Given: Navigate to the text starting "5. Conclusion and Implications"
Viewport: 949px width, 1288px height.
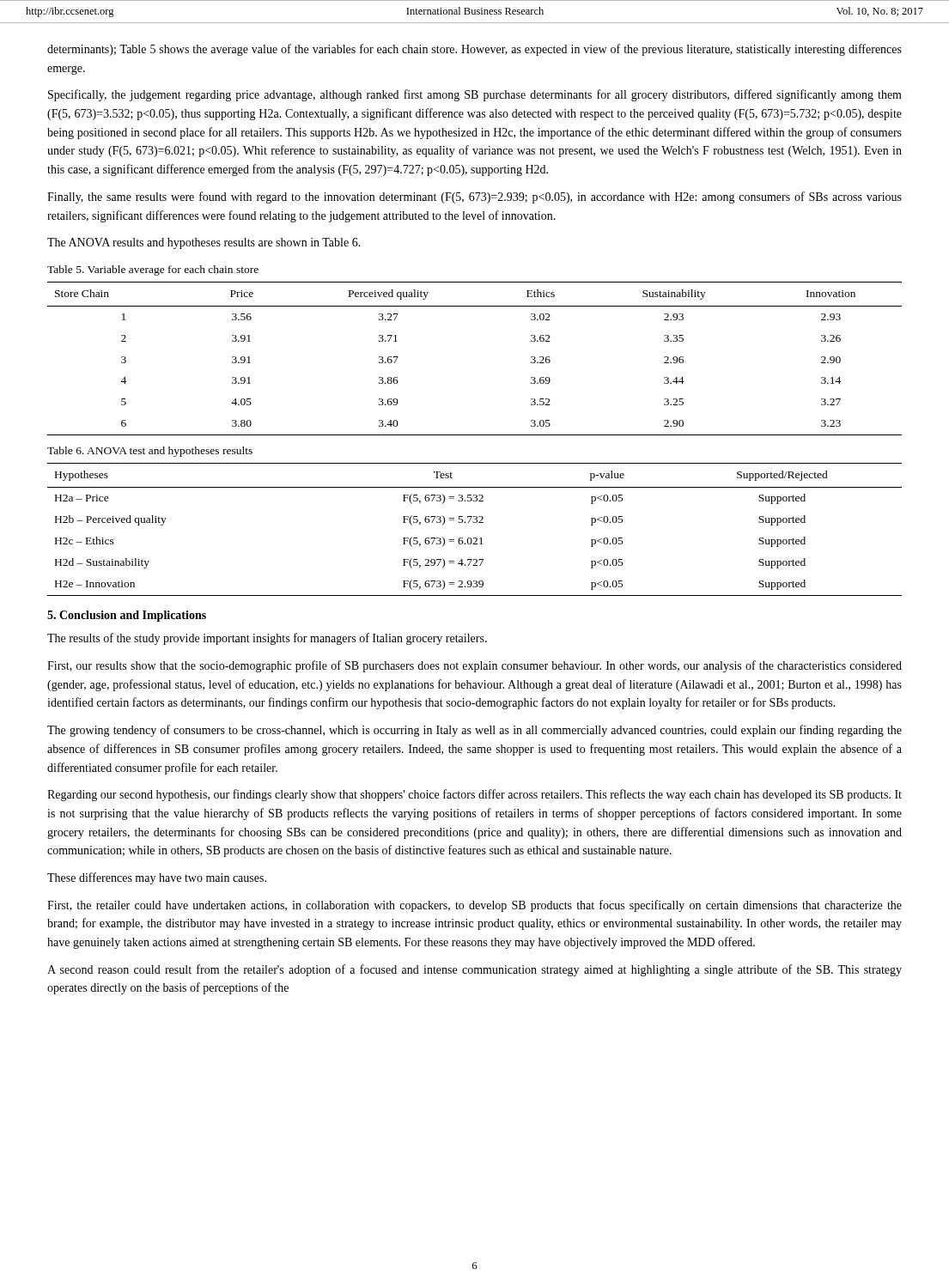Looking at the screenshot, I should point(127,615).
